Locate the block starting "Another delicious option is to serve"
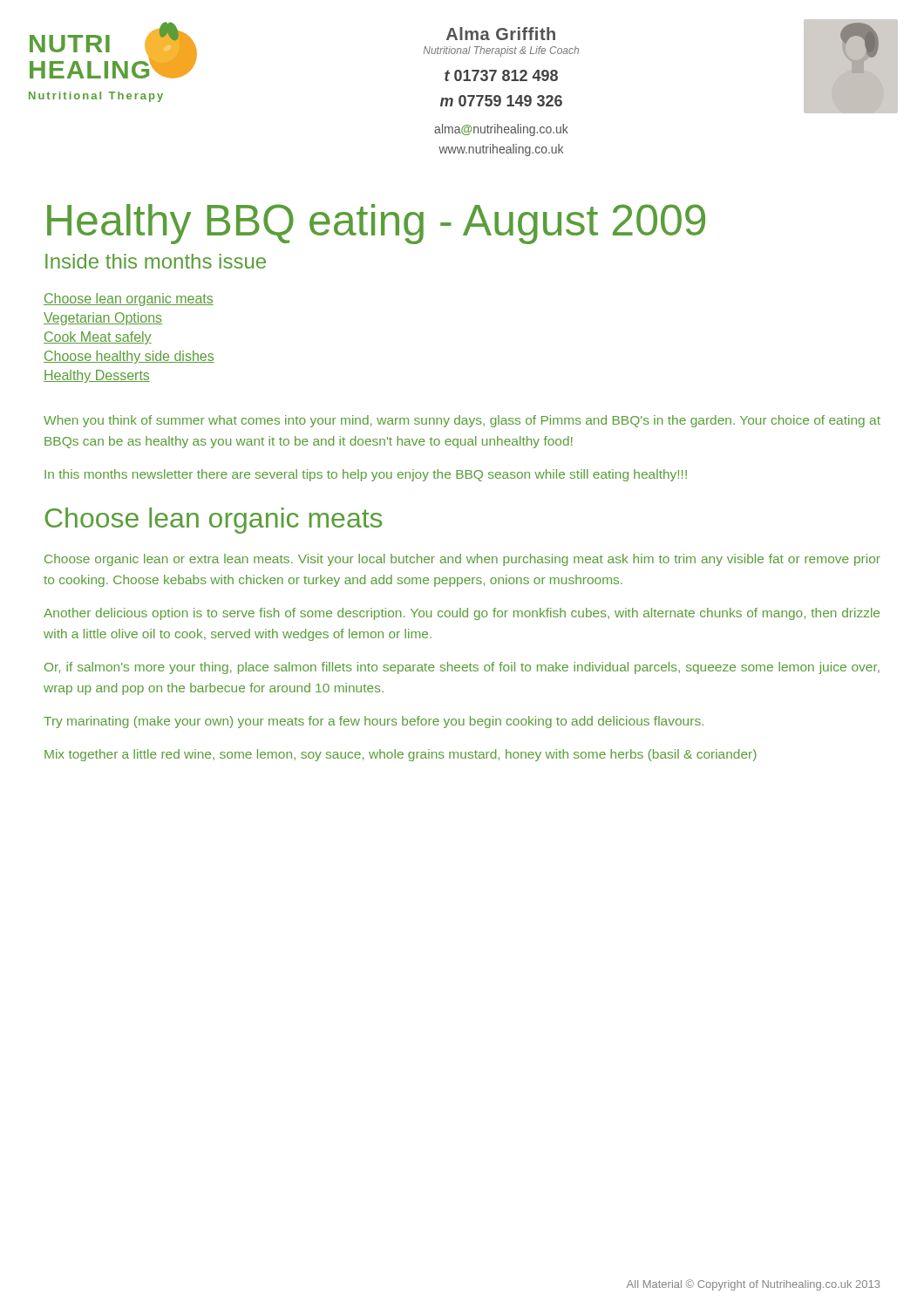The height and width of the screenshot is (1308, 924). coord(462,623)
